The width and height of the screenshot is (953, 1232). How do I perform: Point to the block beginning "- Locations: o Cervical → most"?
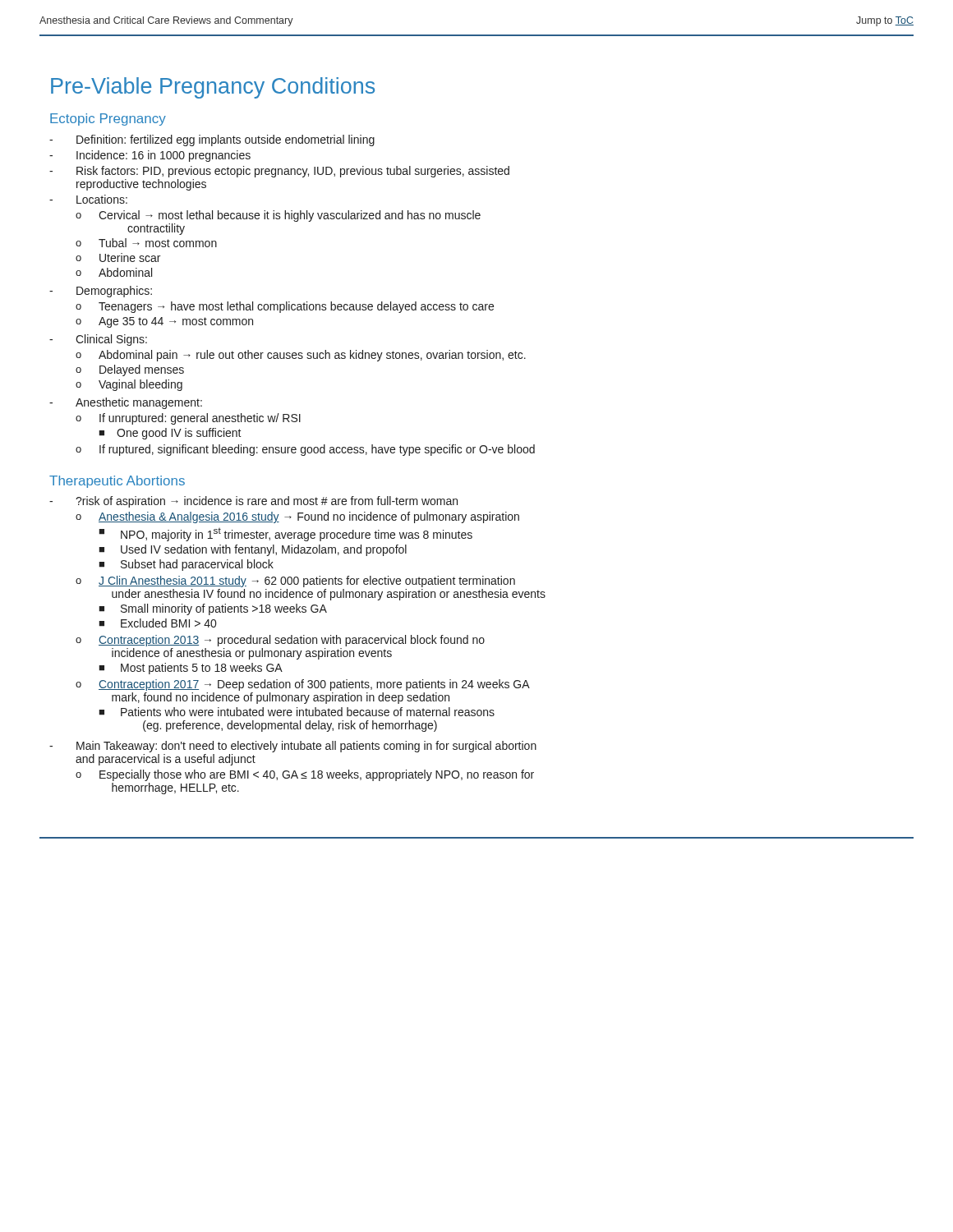88,199
